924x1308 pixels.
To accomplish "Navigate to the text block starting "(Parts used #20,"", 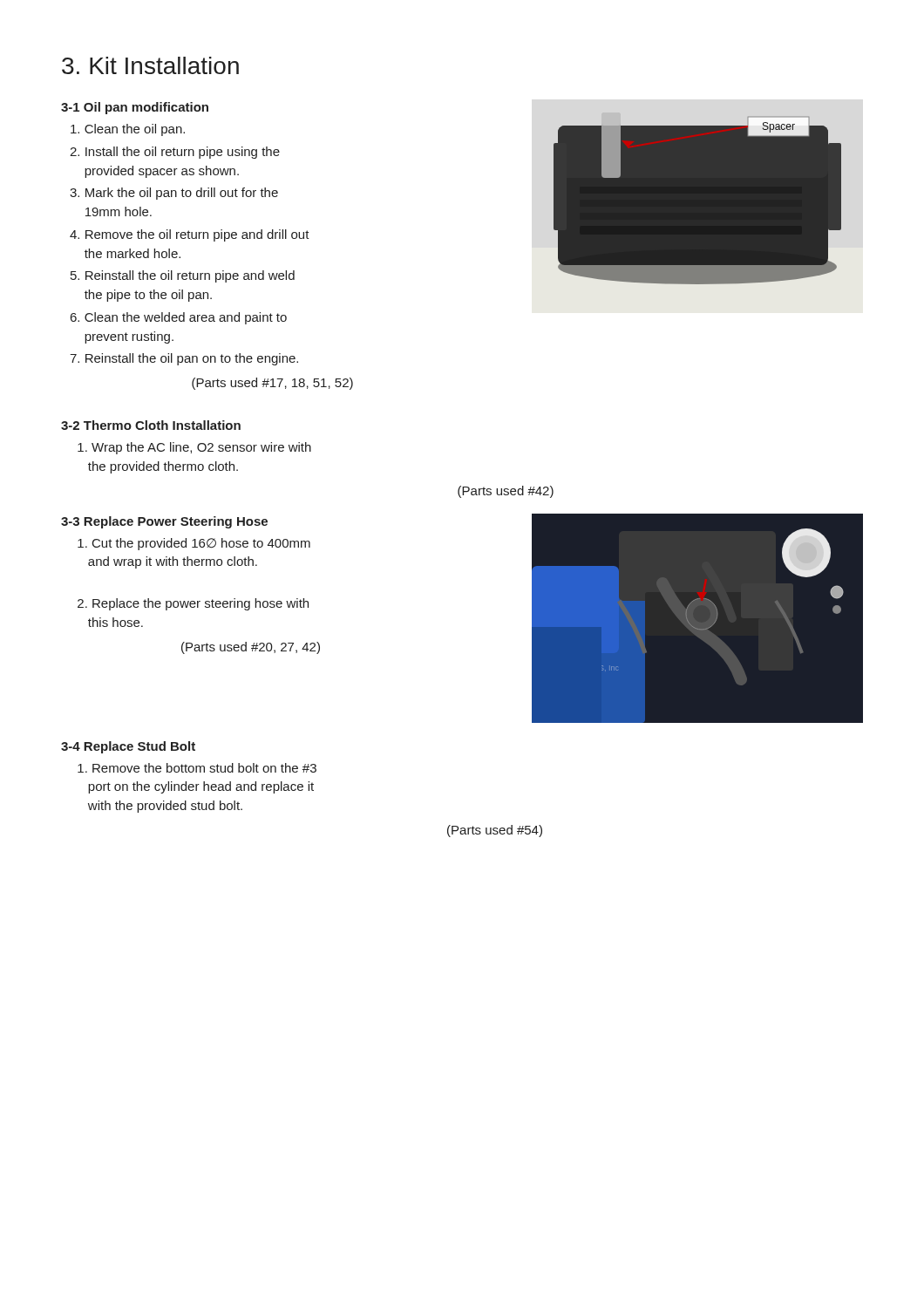I will pyautogui.click(x=251, y=646).
